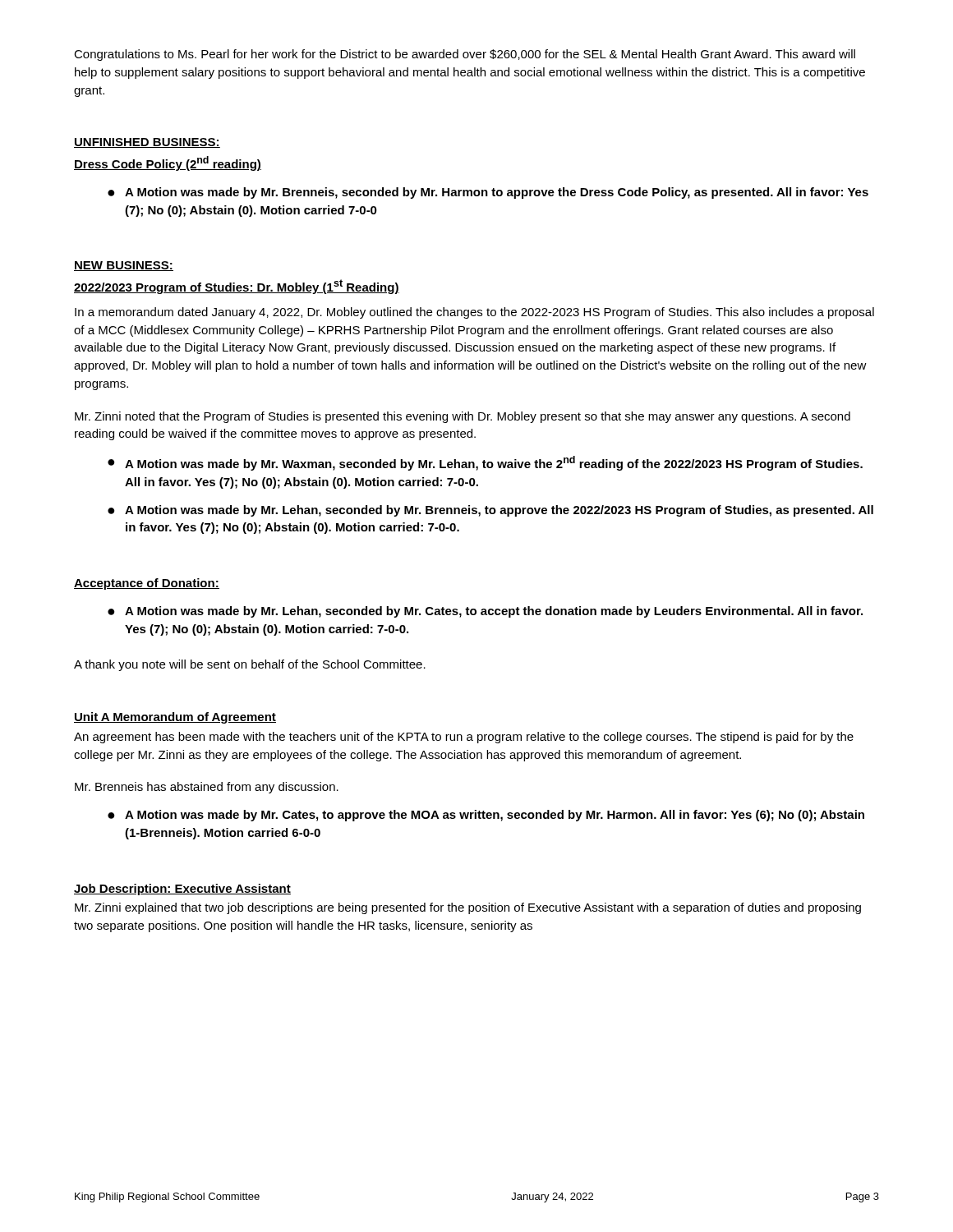Navigate to the region starting "Job Description: Executive Assistant"
Image resolution: width=953 pixels, height=1232 pixels.
[182, 888]
